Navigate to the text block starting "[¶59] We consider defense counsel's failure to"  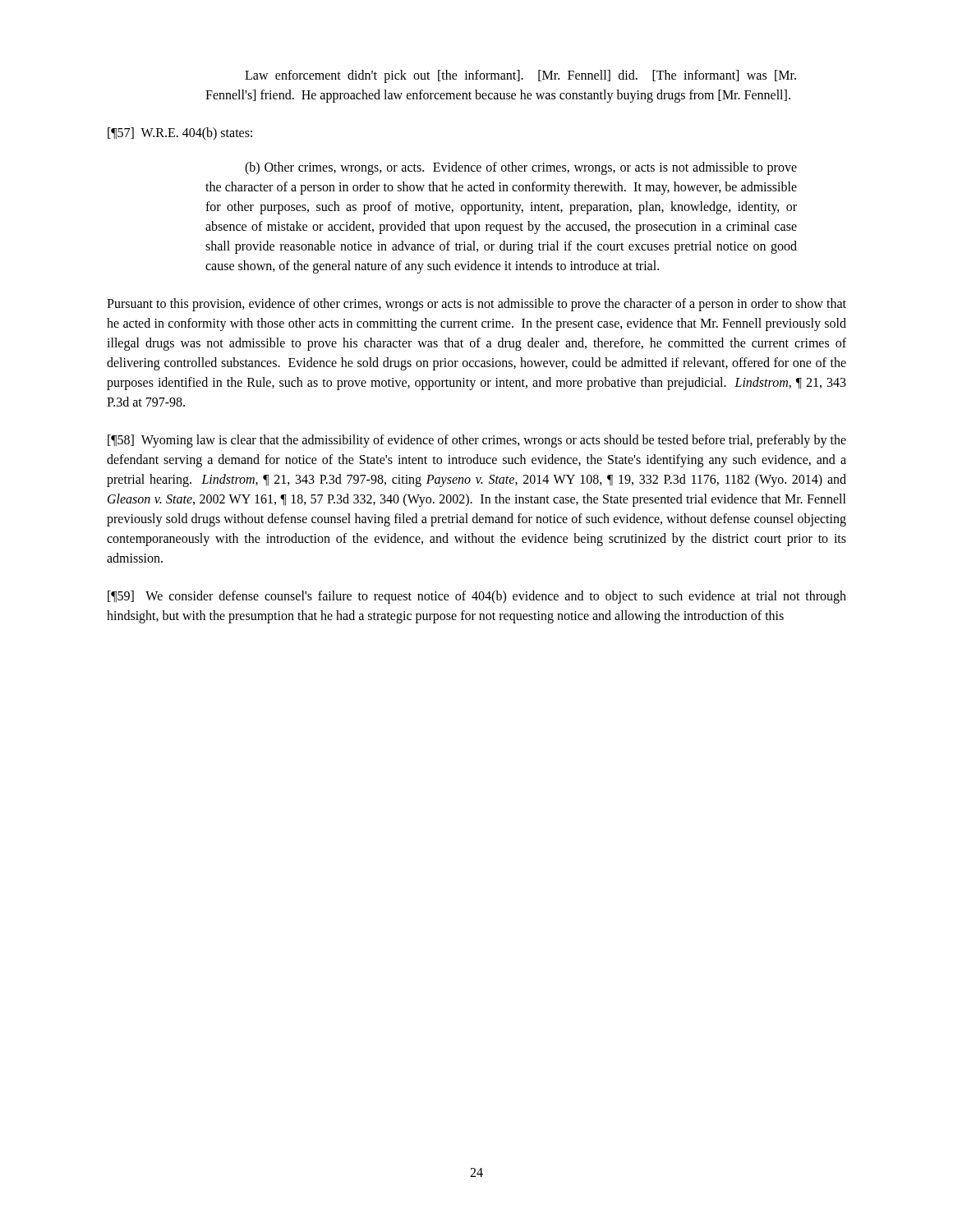[476, 606]
